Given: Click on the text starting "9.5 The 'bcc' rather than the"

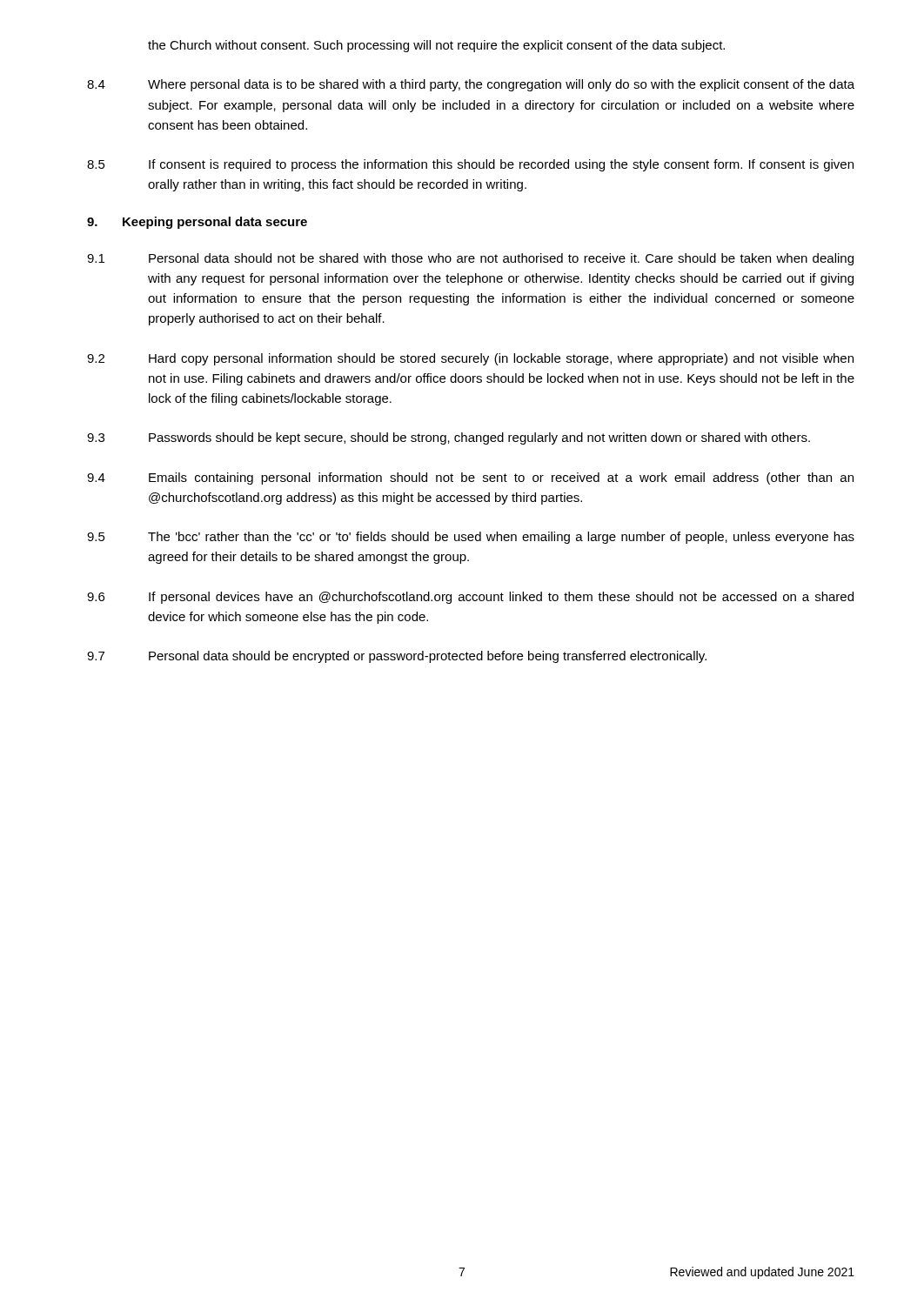Looking at the screenshot, I should (471, 547).
